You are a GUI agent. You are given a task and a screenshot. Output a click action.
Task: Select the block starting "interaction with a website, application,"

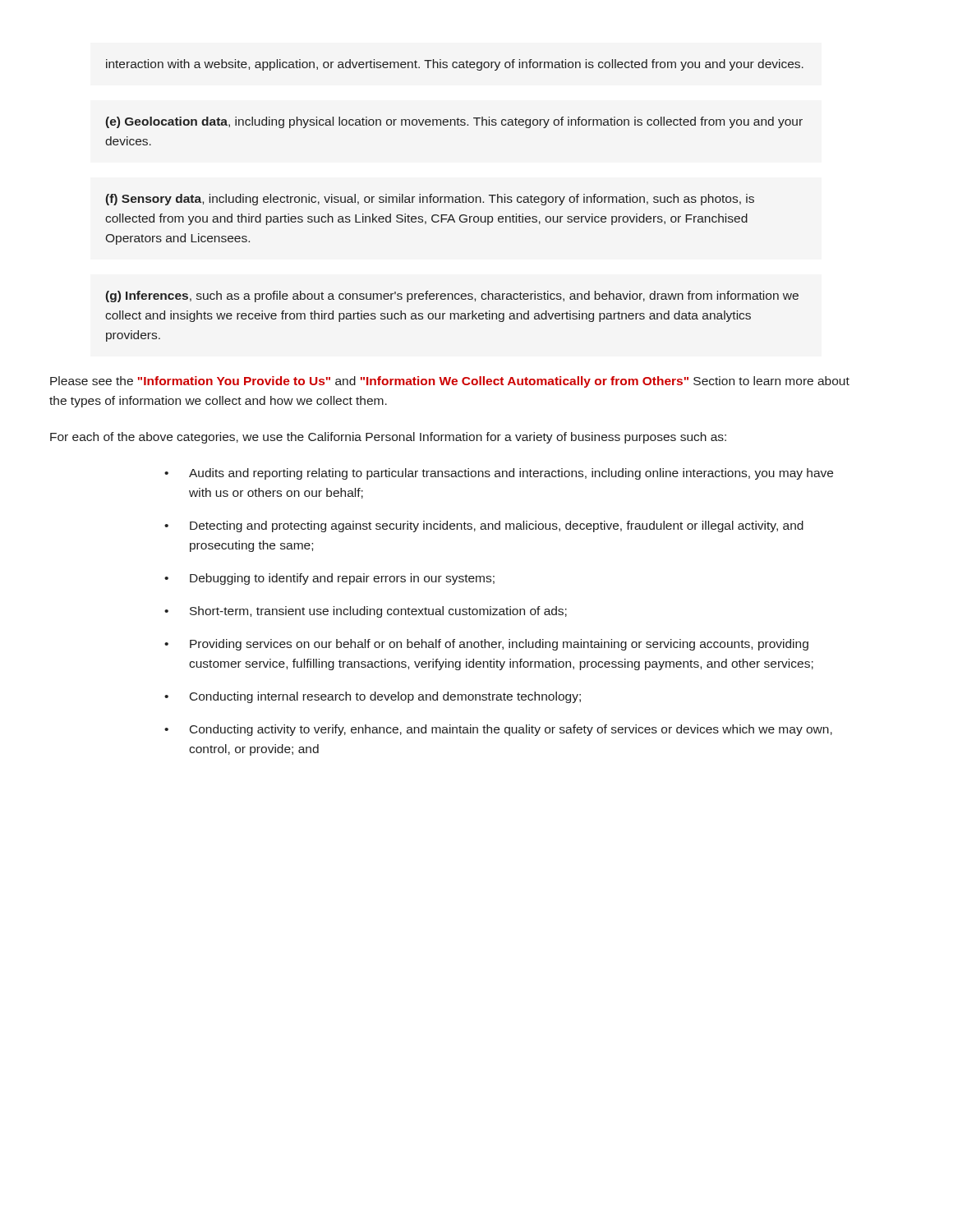[x=455, y=64]
